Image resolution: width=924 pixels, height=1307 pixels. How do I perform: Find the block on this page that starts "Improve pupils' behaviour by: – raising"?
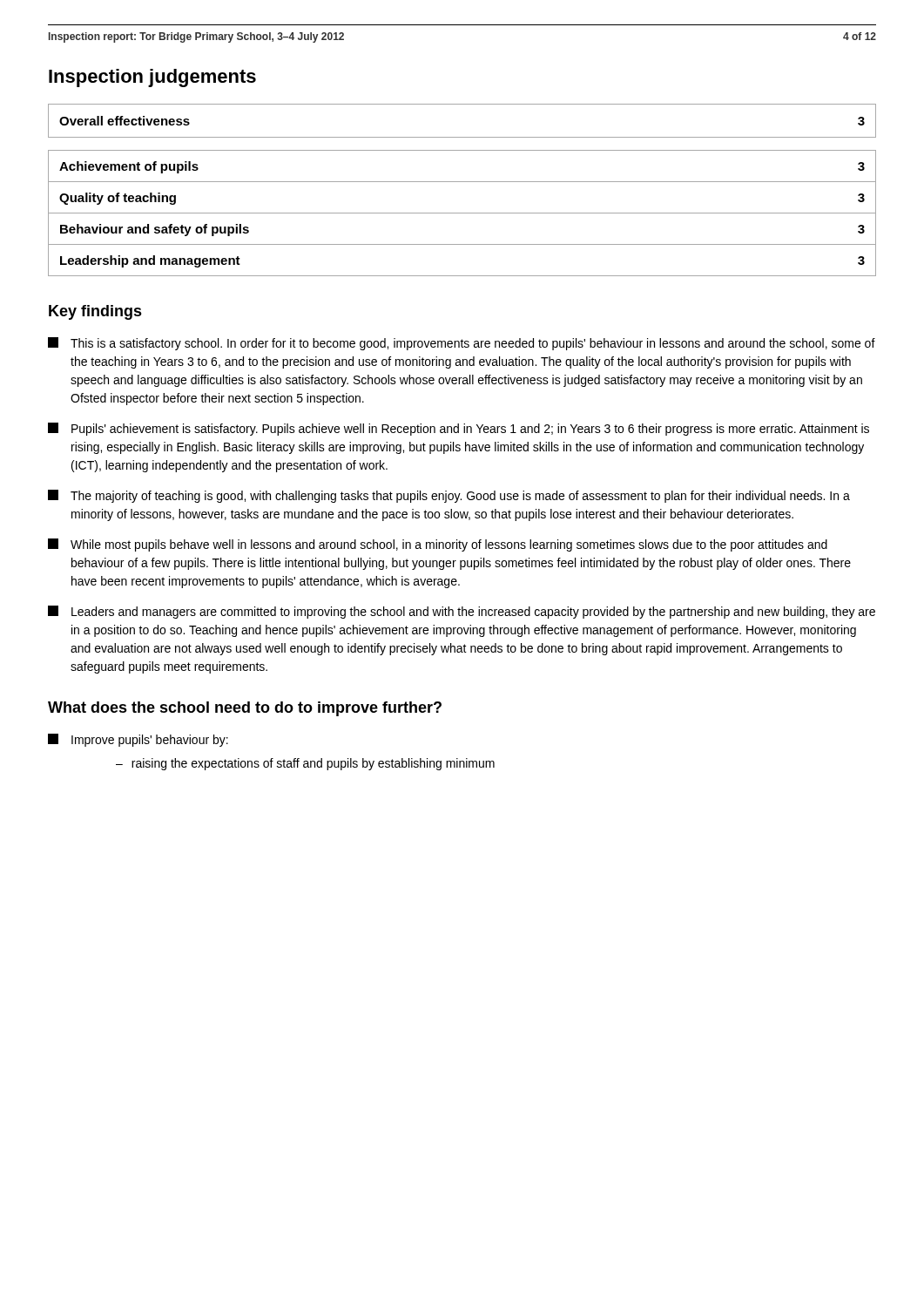point(462,755)
